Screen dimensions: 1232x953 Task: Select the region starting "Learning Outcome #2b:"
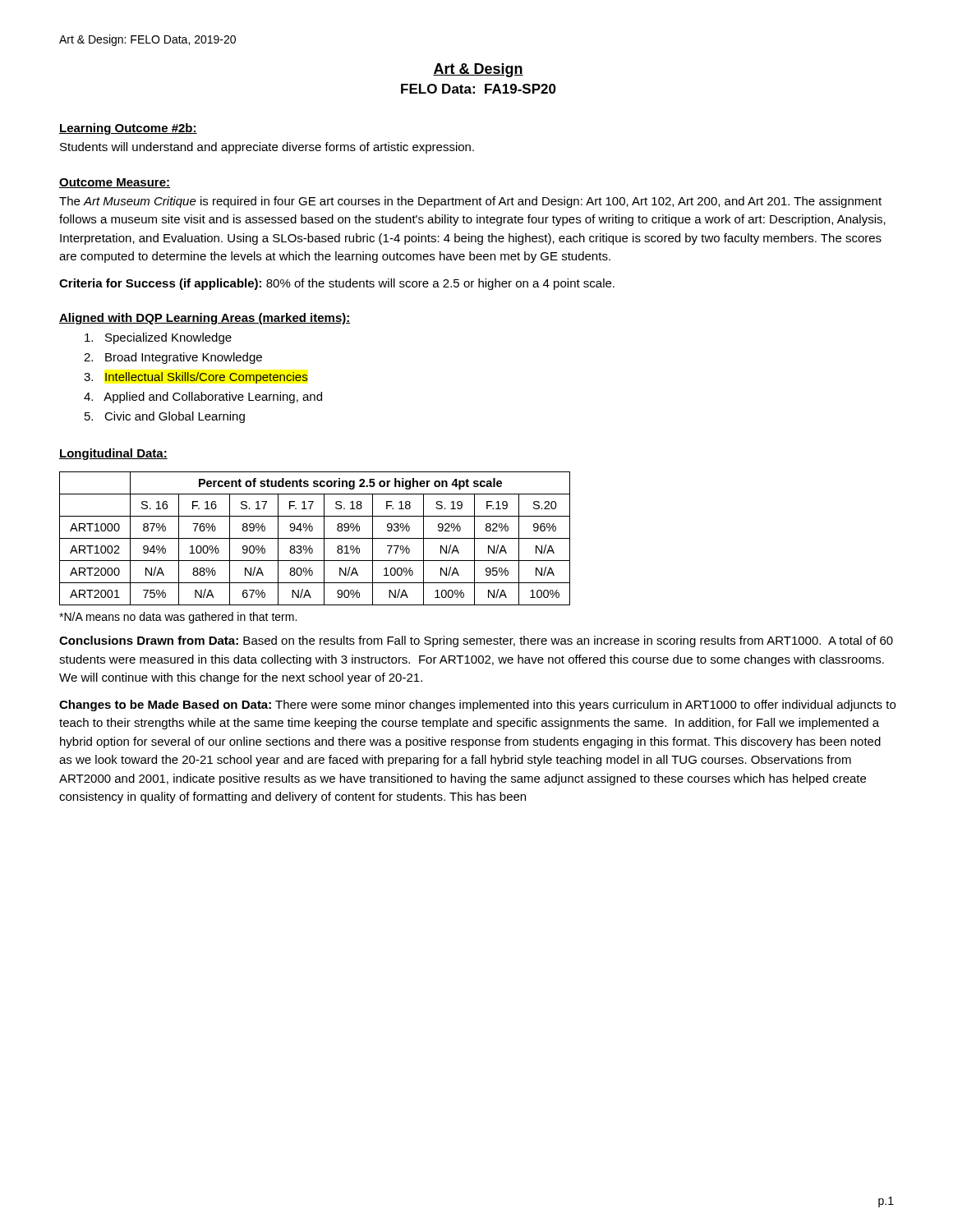(x=128, y=128)
